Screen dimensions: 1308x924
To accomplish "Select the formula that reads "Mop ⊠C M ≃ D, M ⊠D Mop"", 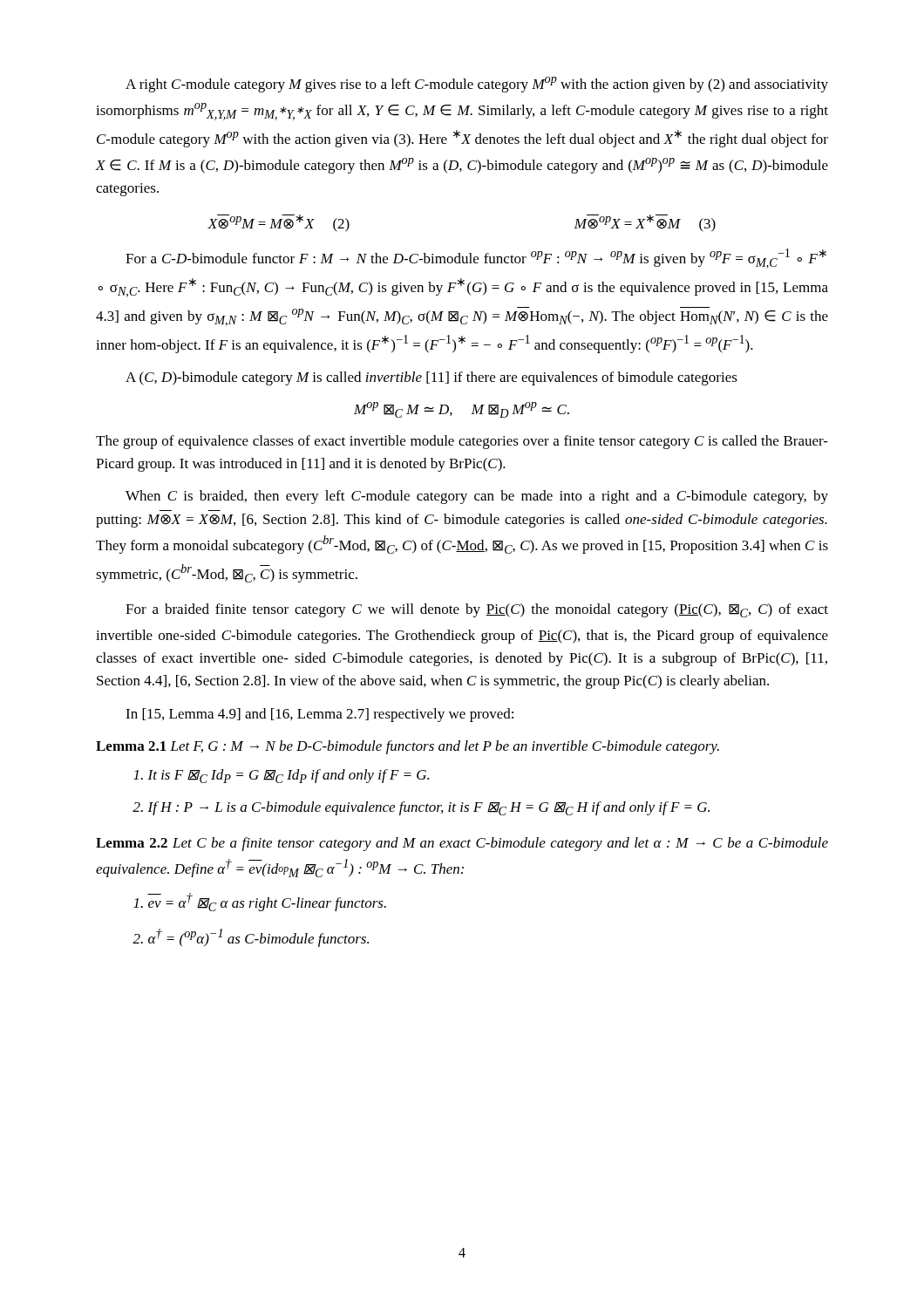I will click(462, 408).
